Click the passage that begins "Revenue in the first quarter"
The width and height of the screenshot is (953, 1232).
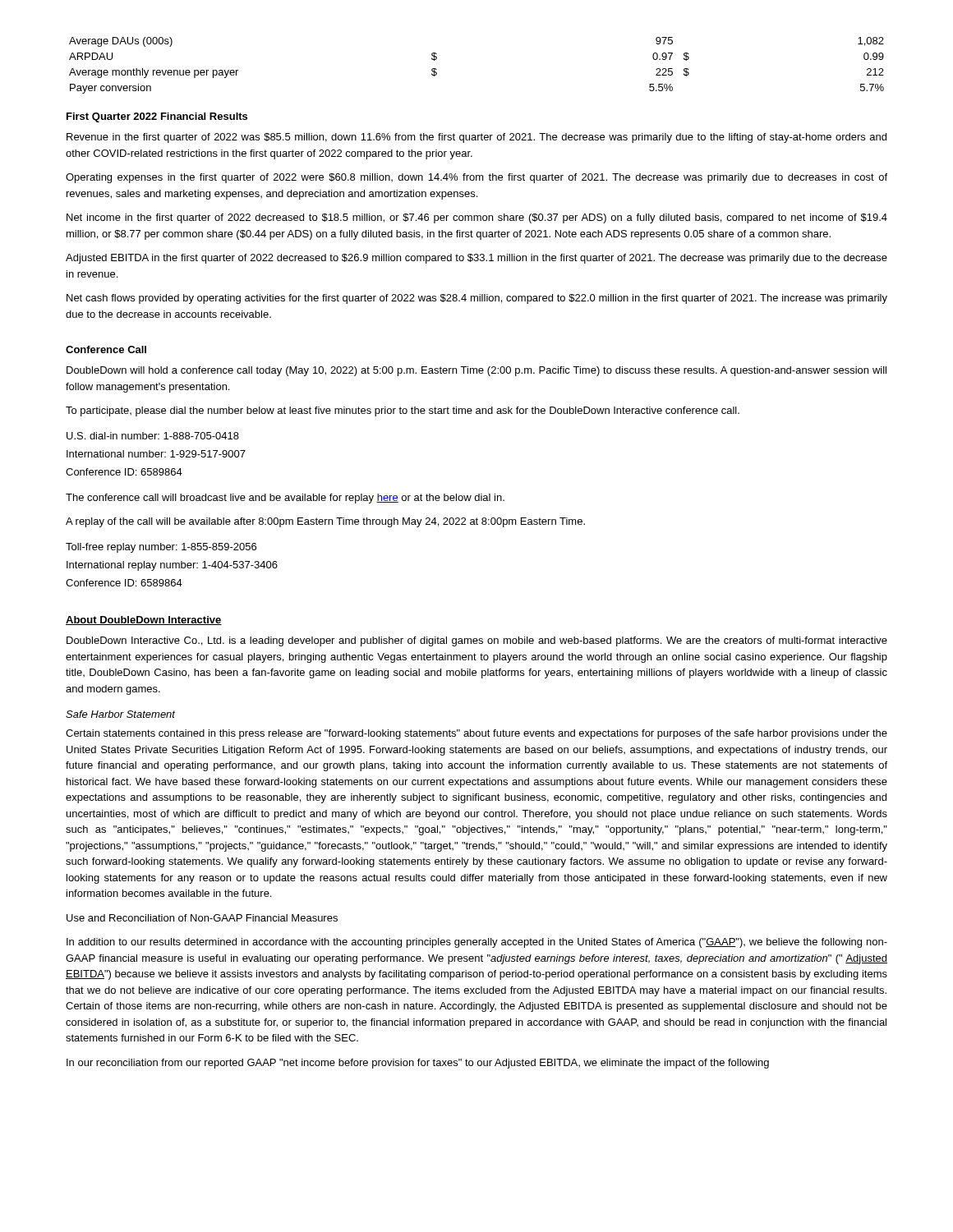tap(476, 145)
